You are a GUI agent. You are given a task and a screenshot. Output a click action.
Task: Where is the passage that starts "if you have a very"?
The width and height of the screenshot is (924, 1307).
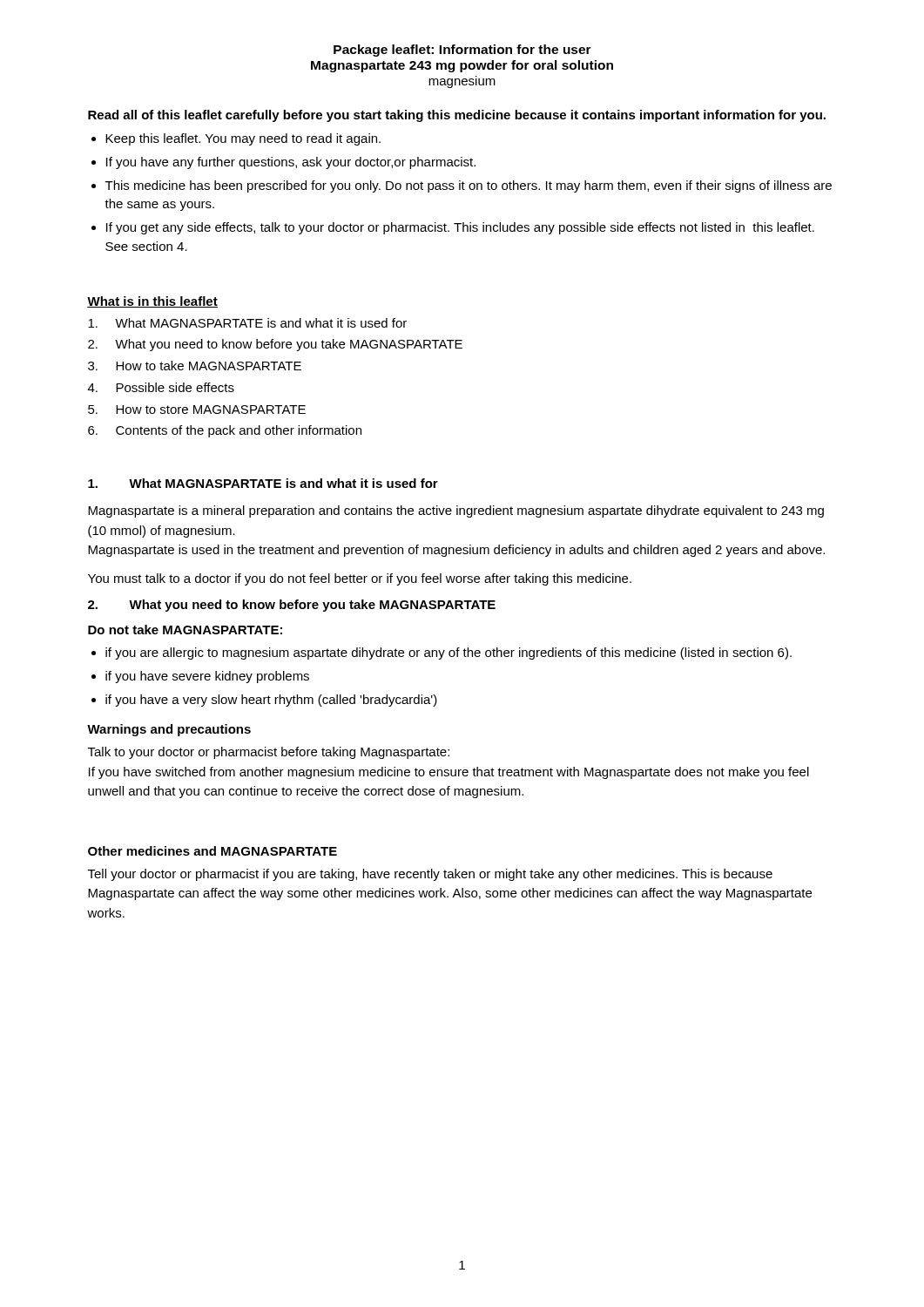[x=271, y=699]
